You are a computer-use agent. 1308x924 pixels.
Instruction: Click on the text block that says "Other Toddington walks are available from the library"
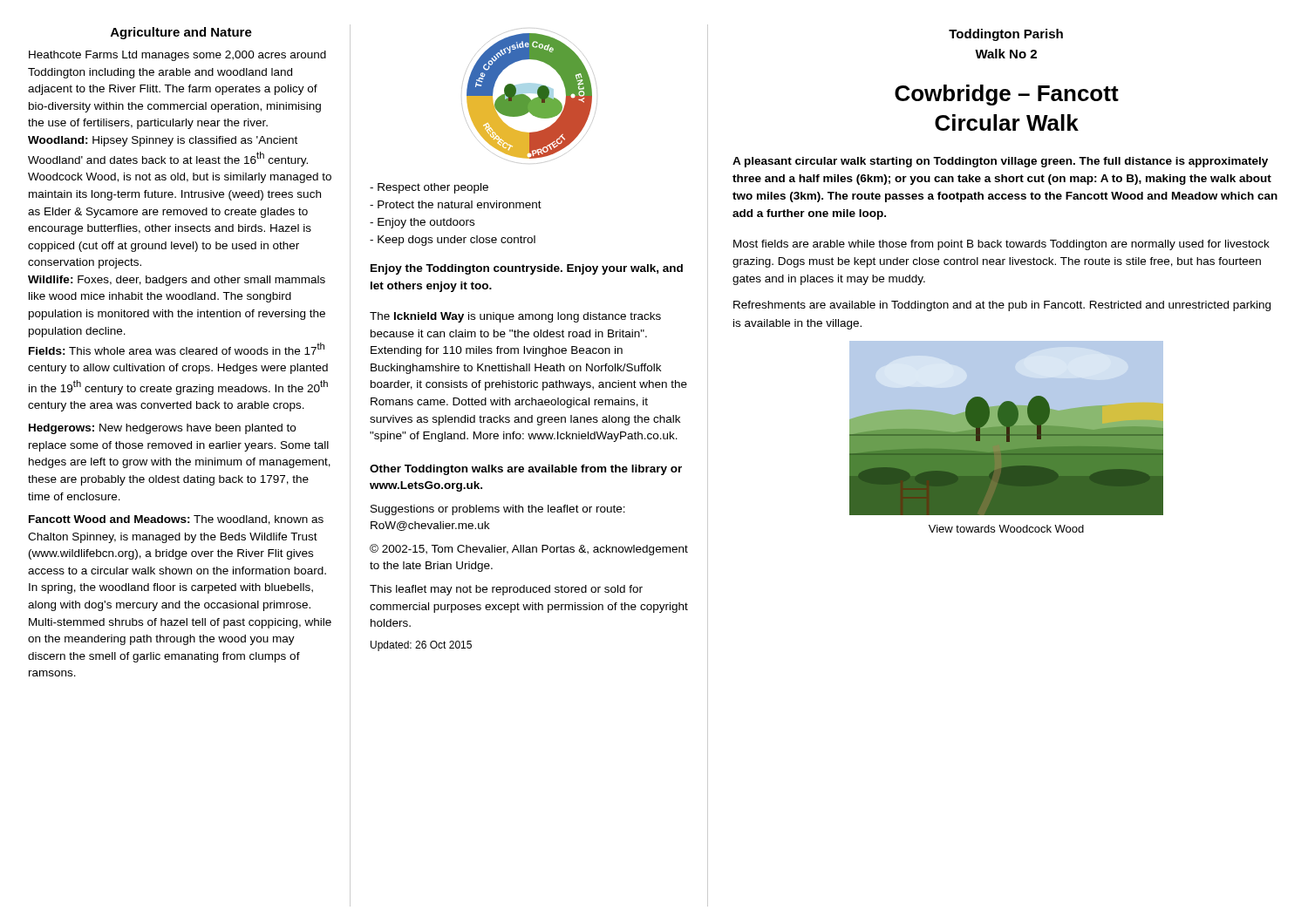[529, 556]
